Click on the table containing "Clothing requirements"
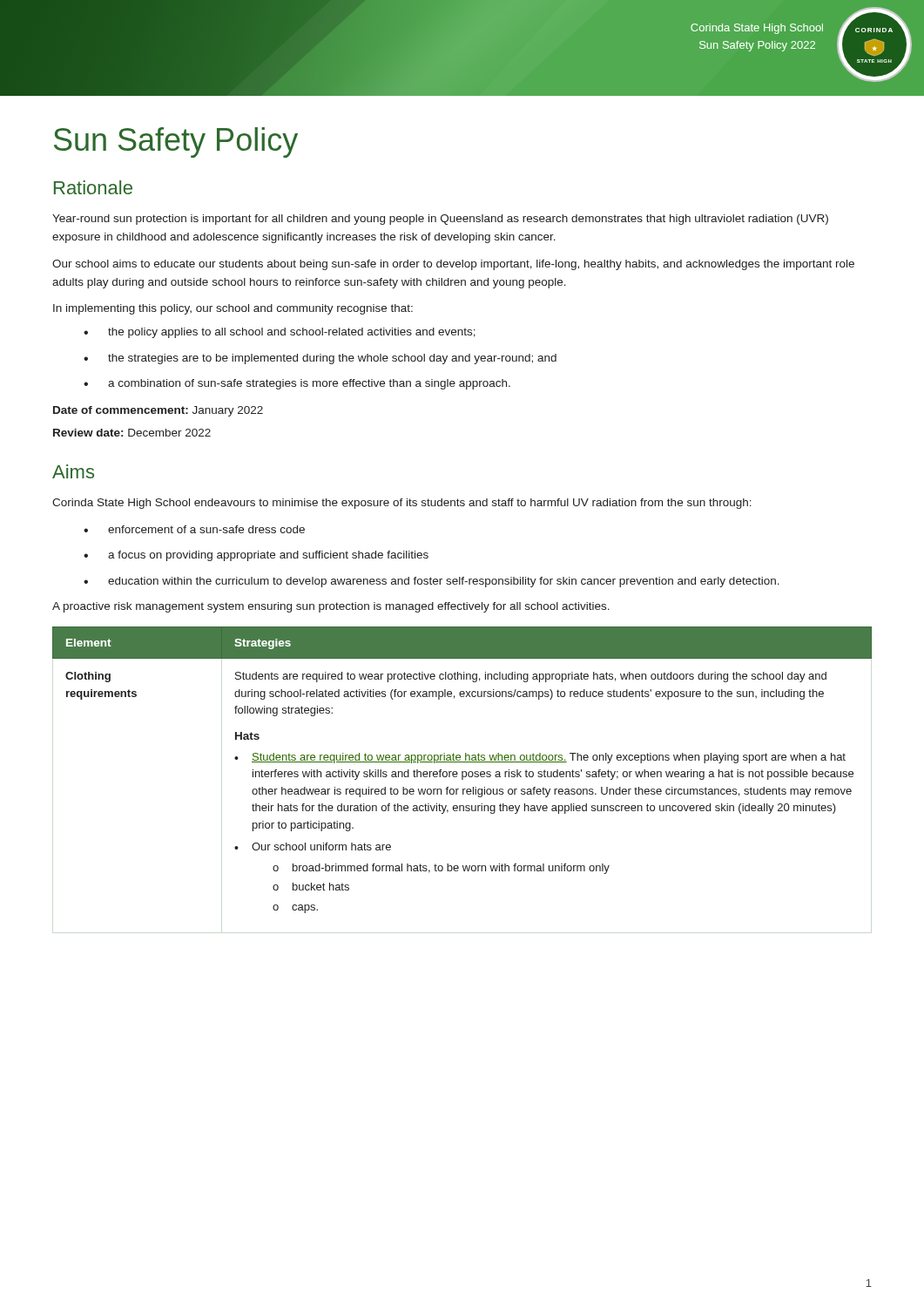The width and height of the screenshot is (924, 1307). tap(462, 780)
